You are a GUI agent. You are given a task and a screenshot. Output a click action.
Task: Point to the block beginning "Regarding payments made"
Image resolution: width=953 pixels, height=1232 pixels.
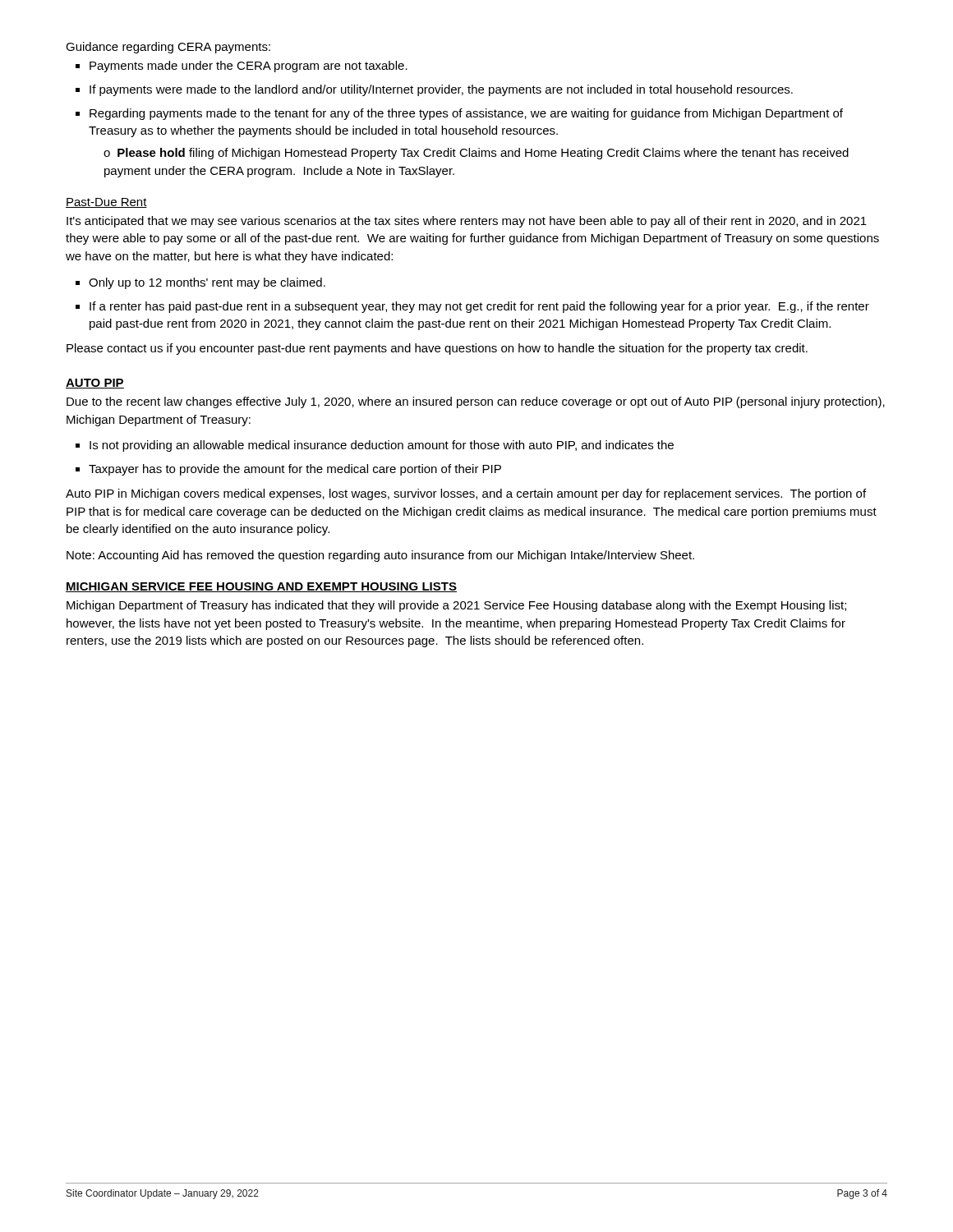click(x=488, y=143)
